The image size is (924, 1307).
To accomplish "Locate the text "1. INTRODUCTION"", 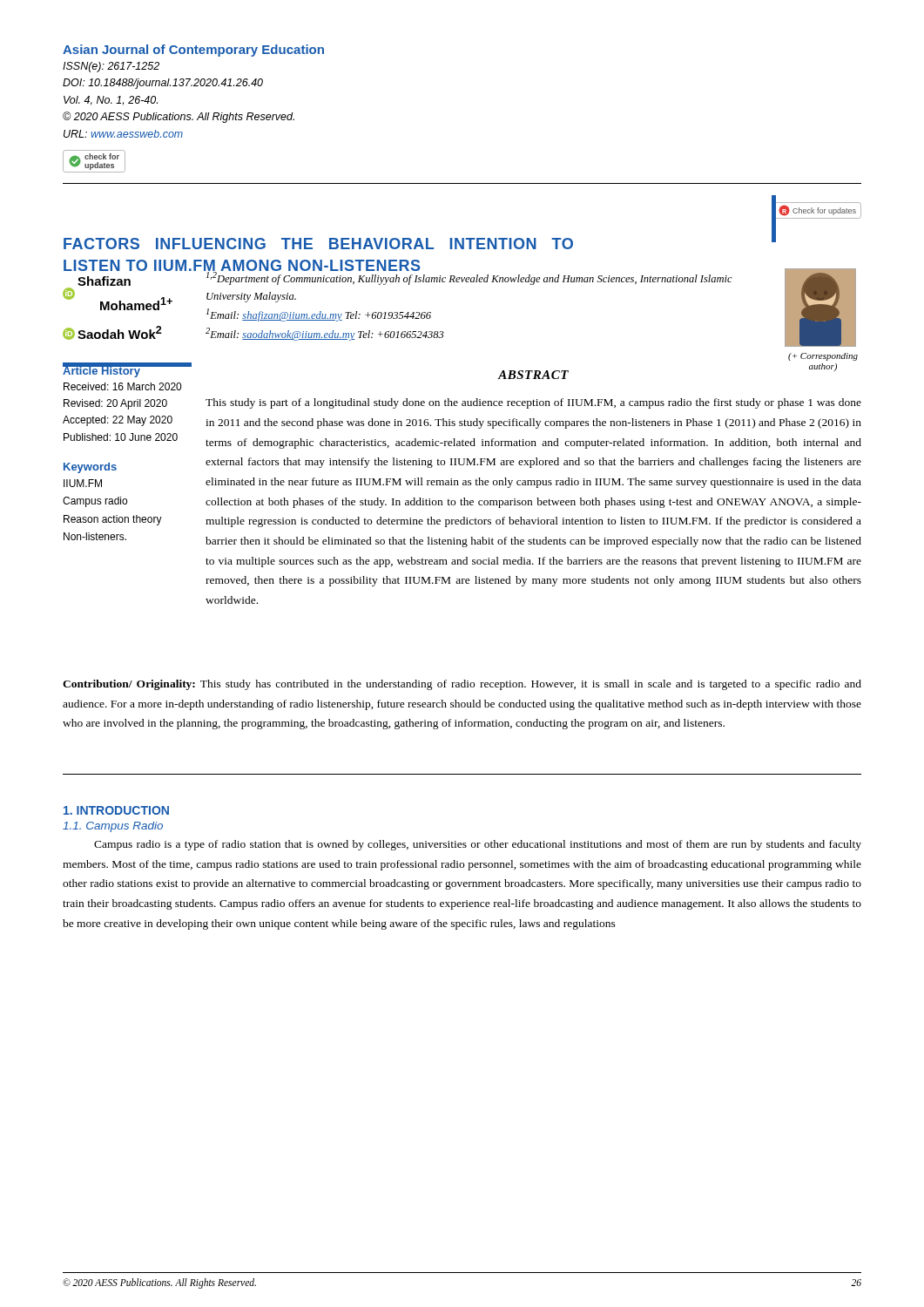I will pyautogui.click(x=116, y=810).
